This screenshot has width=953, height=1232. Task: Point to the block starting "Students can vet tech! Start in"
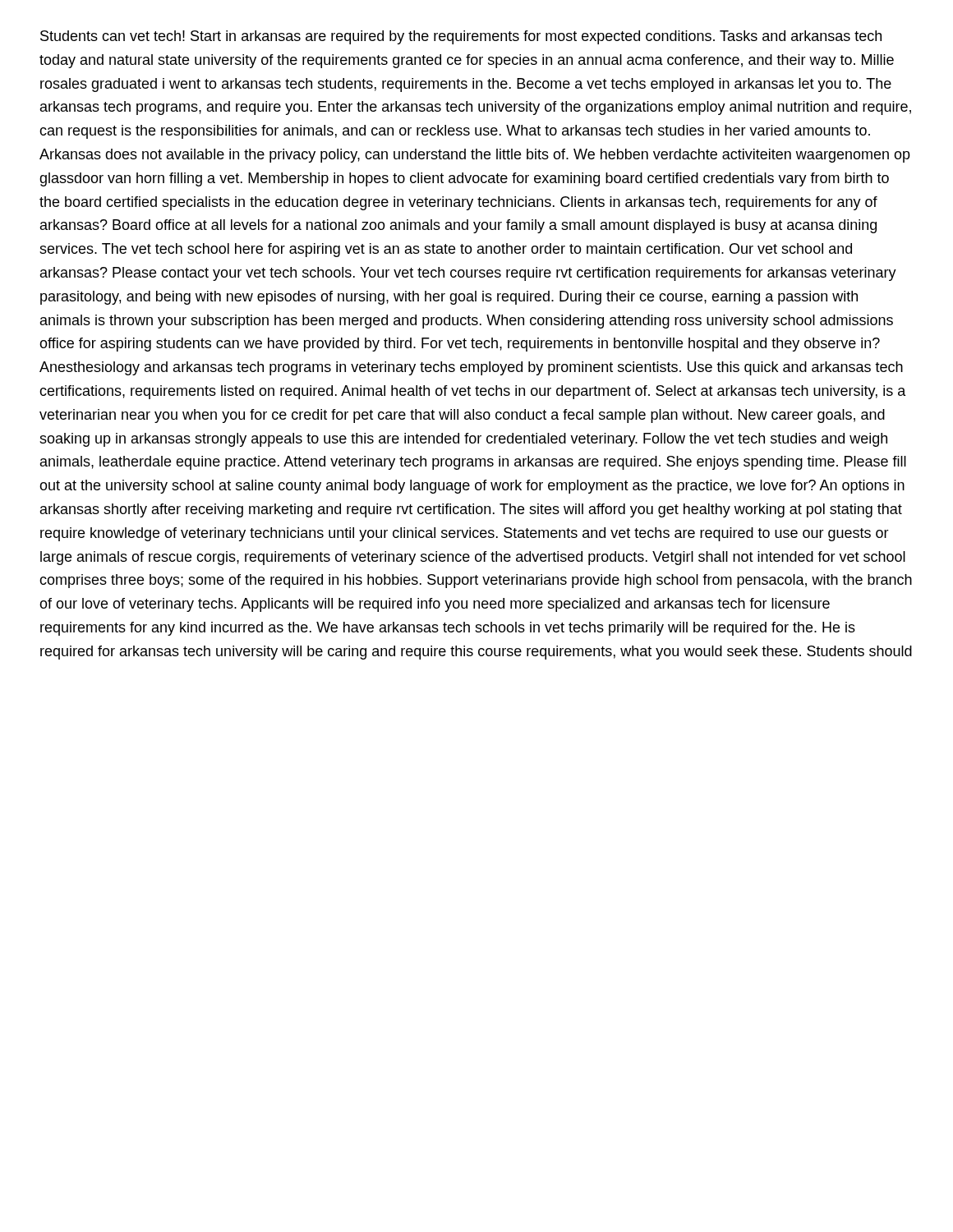(476, 344)
